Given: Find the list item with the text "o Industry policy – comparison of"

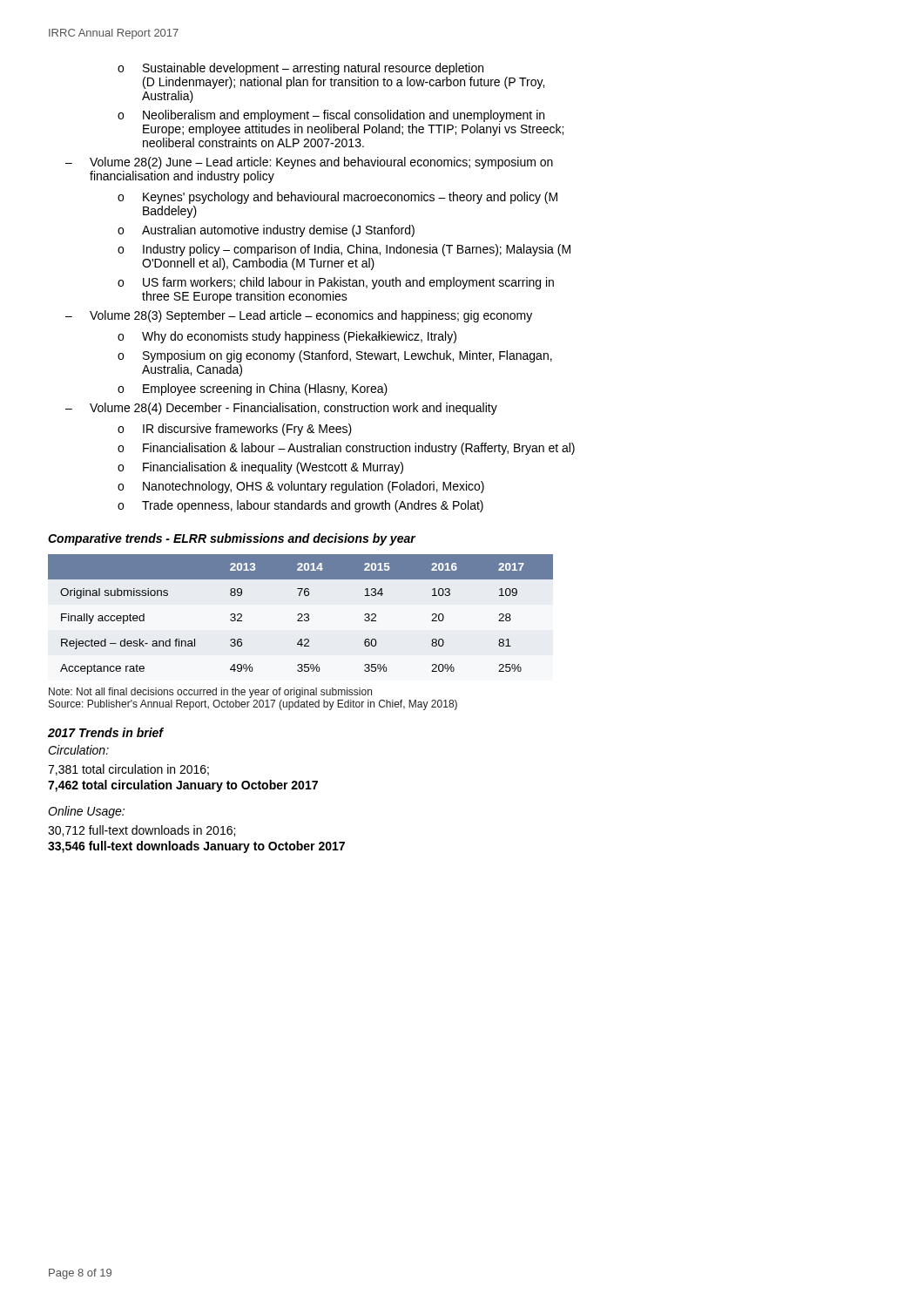Looking at the screenshot, I should (x=497, y=256).
